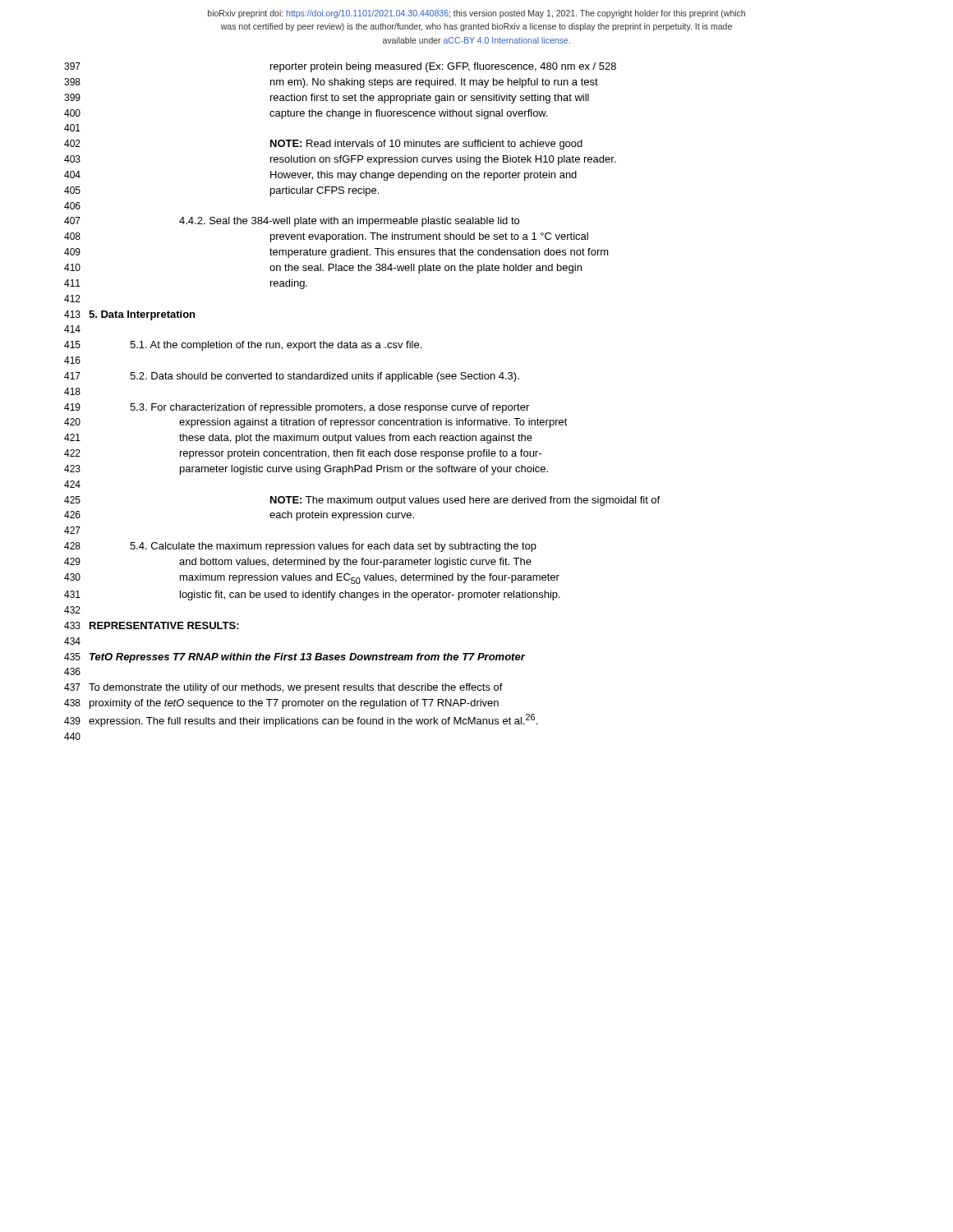Locate the block of text that opens with "402NOTE: Read intervals of 10 minutes"
Image resolution: width=953 pixels, height=1232 pixels.
[476, 167]
